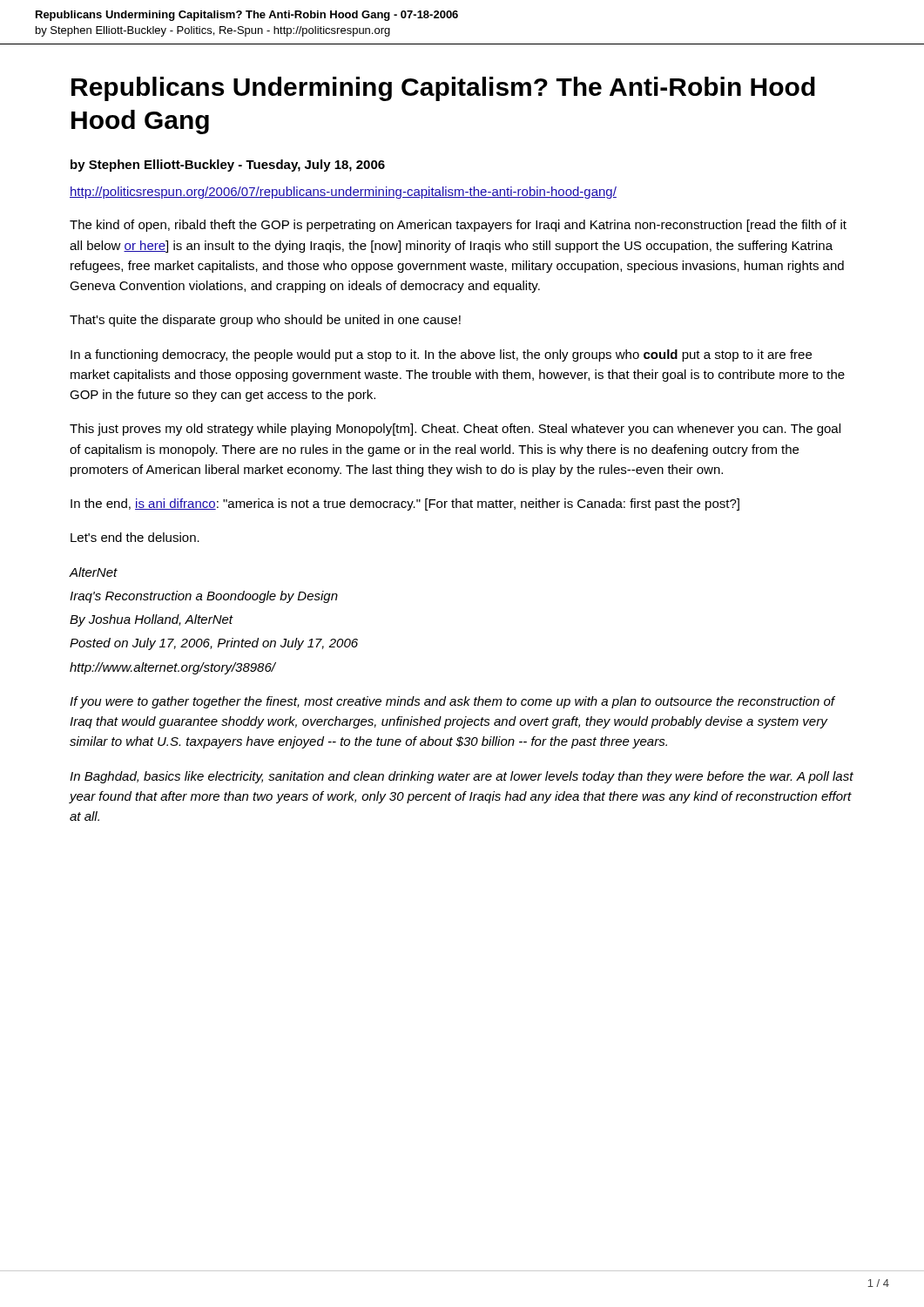Screen dimensions: 1307x924
Task: Point to the text starting "by Stephen Elliott-Buckley - Tuesday,"
Action: pos(227,165)
